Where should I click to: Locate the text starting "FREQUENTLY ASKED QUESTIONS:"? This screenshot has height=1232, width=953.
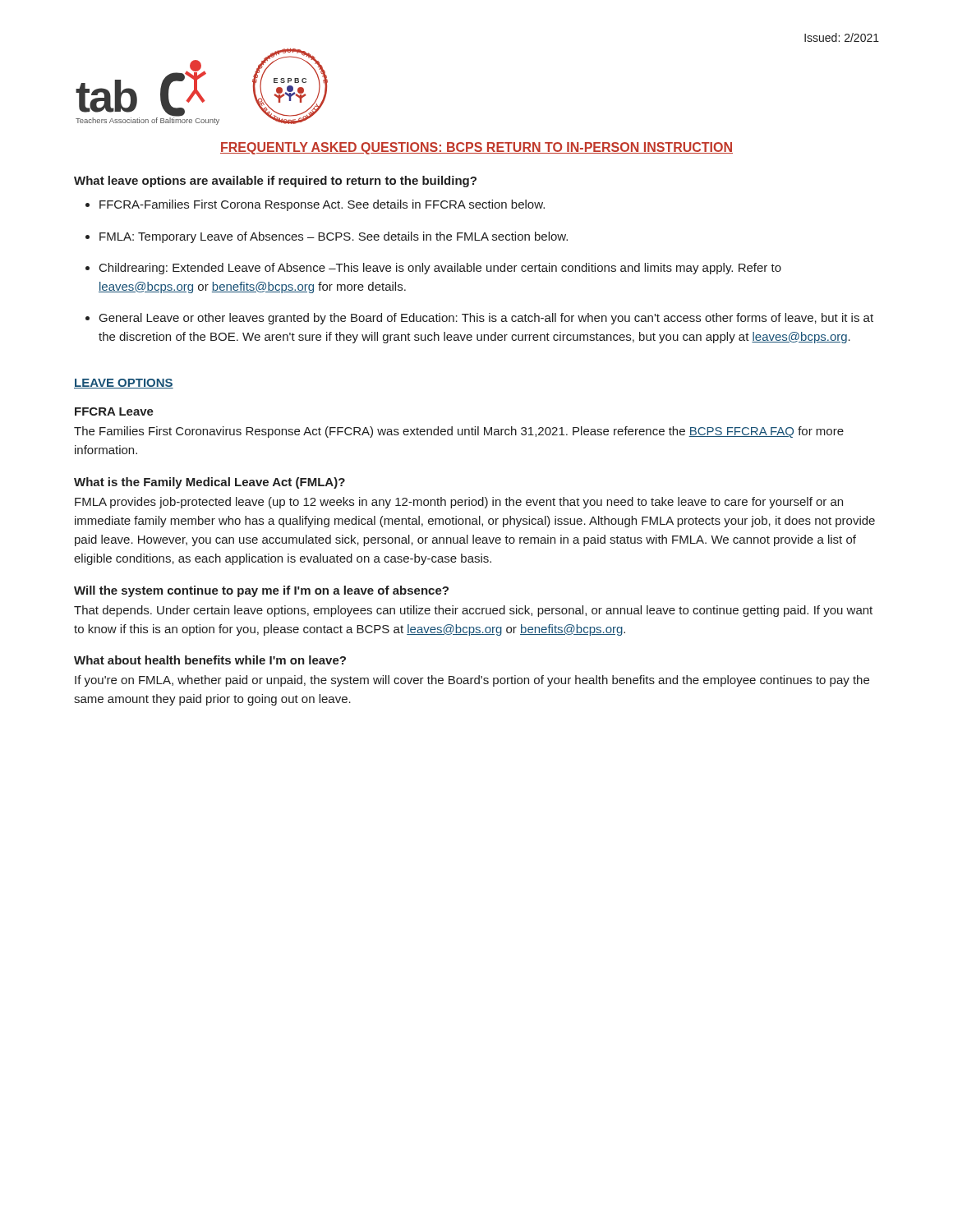(476, 147)
